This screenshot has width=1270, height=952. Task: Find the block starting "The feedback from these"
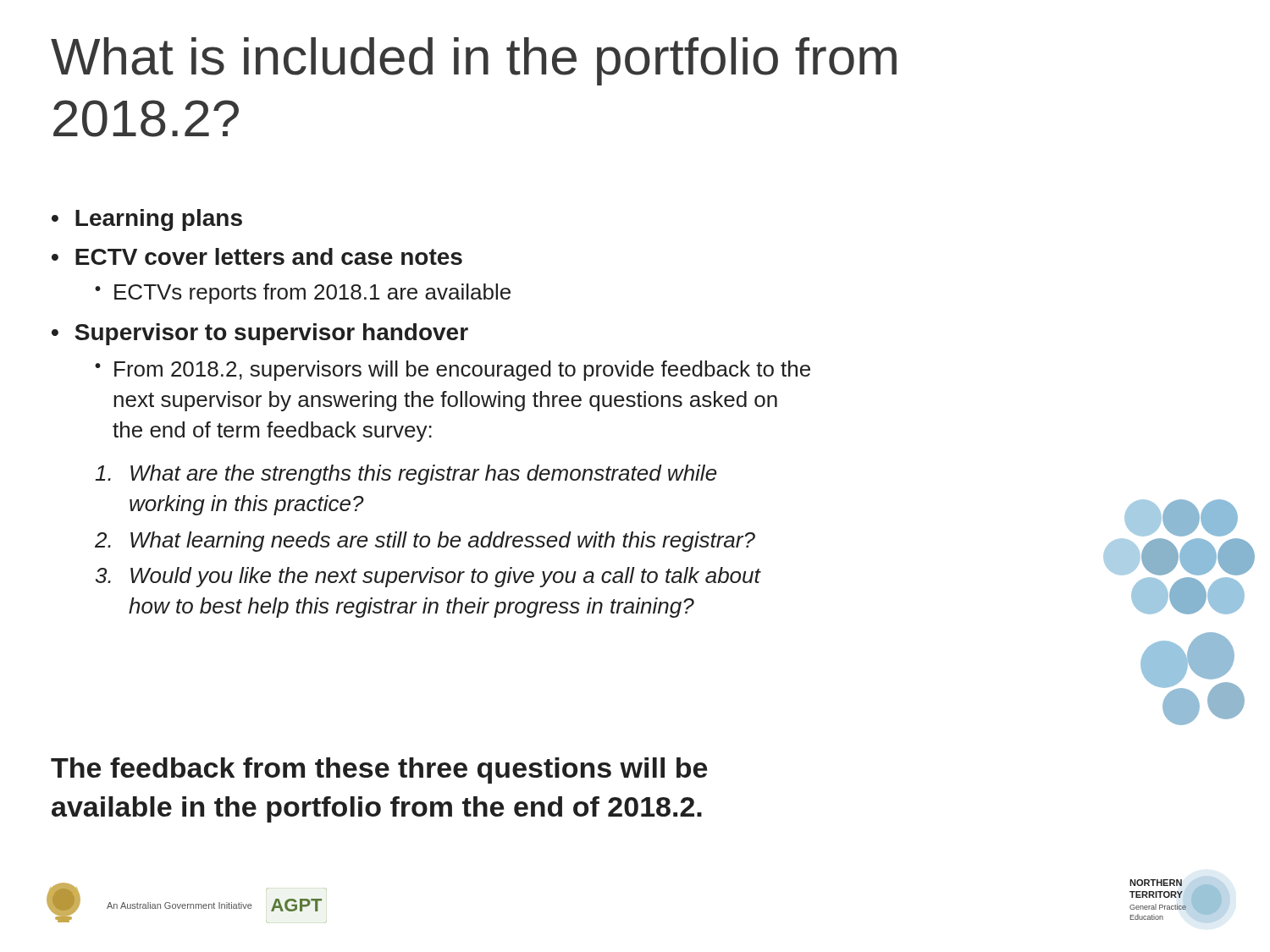coord(529,788)
